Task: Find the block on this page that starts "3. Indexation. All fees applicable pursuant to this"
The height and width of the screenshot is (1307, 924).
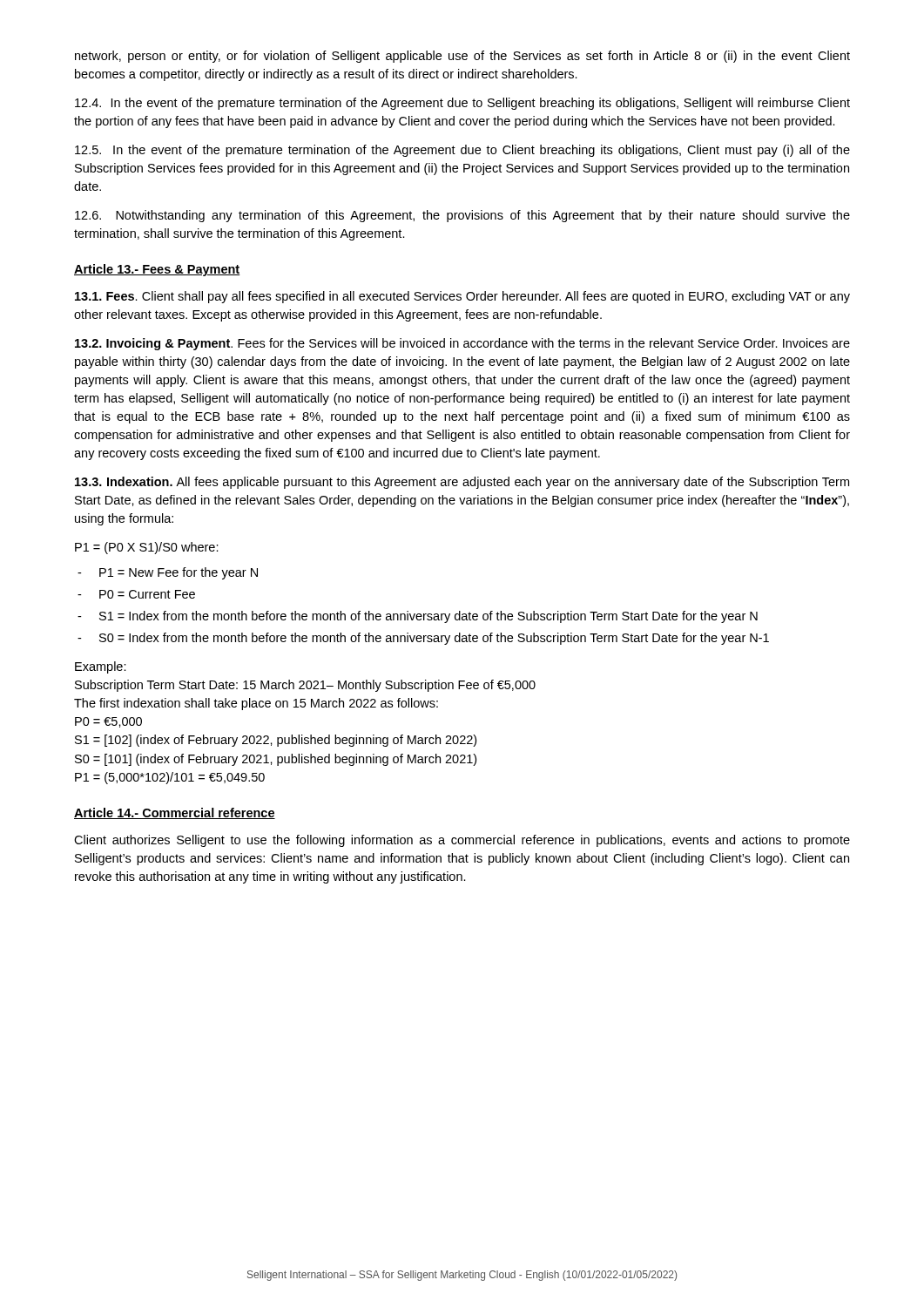Action: [462, 500]
